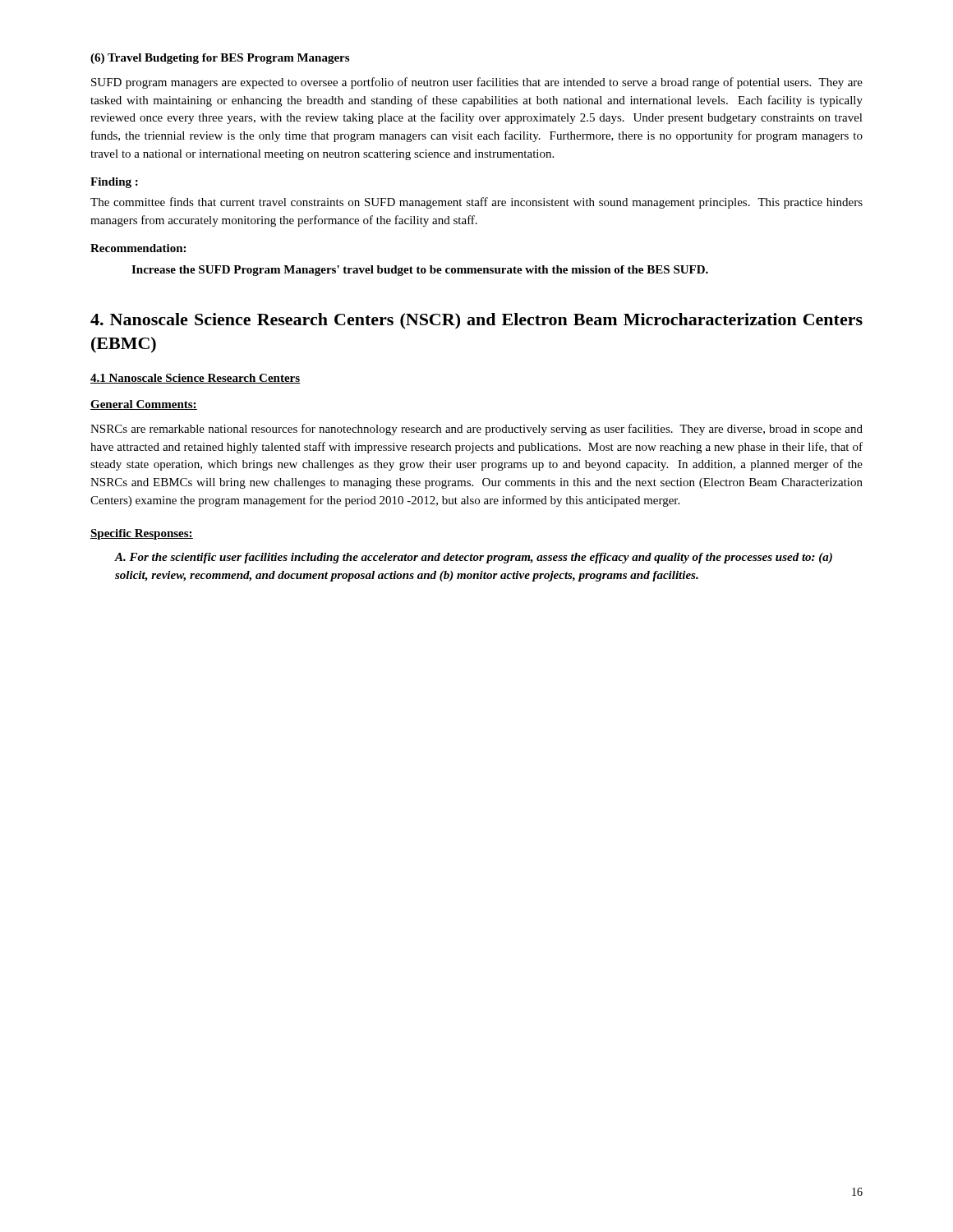953x1232 pixels.
Task: Locate the block starting "Finding :"
Action: (114, 183)
